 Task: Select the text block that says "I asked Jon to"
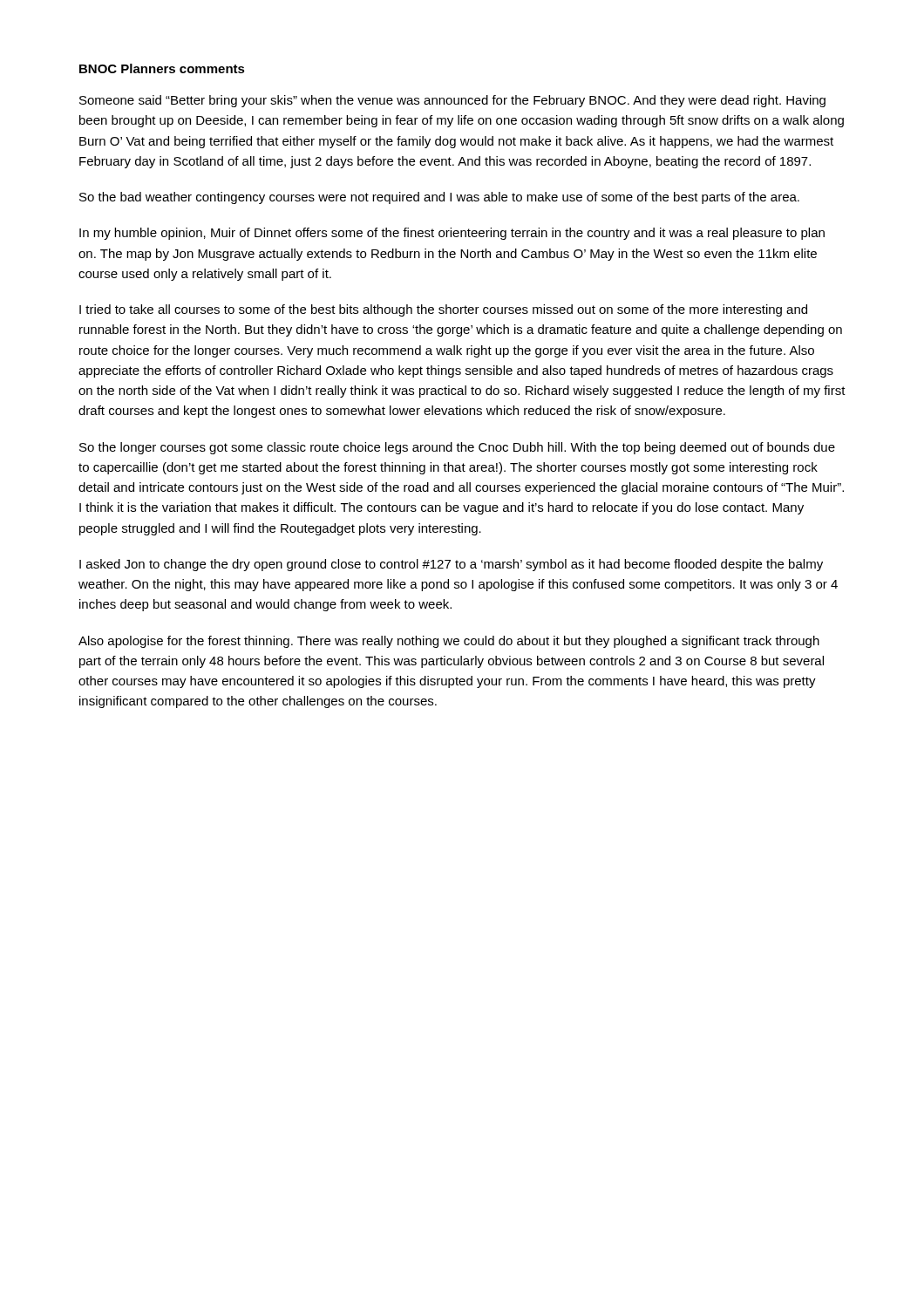(458, 584)
